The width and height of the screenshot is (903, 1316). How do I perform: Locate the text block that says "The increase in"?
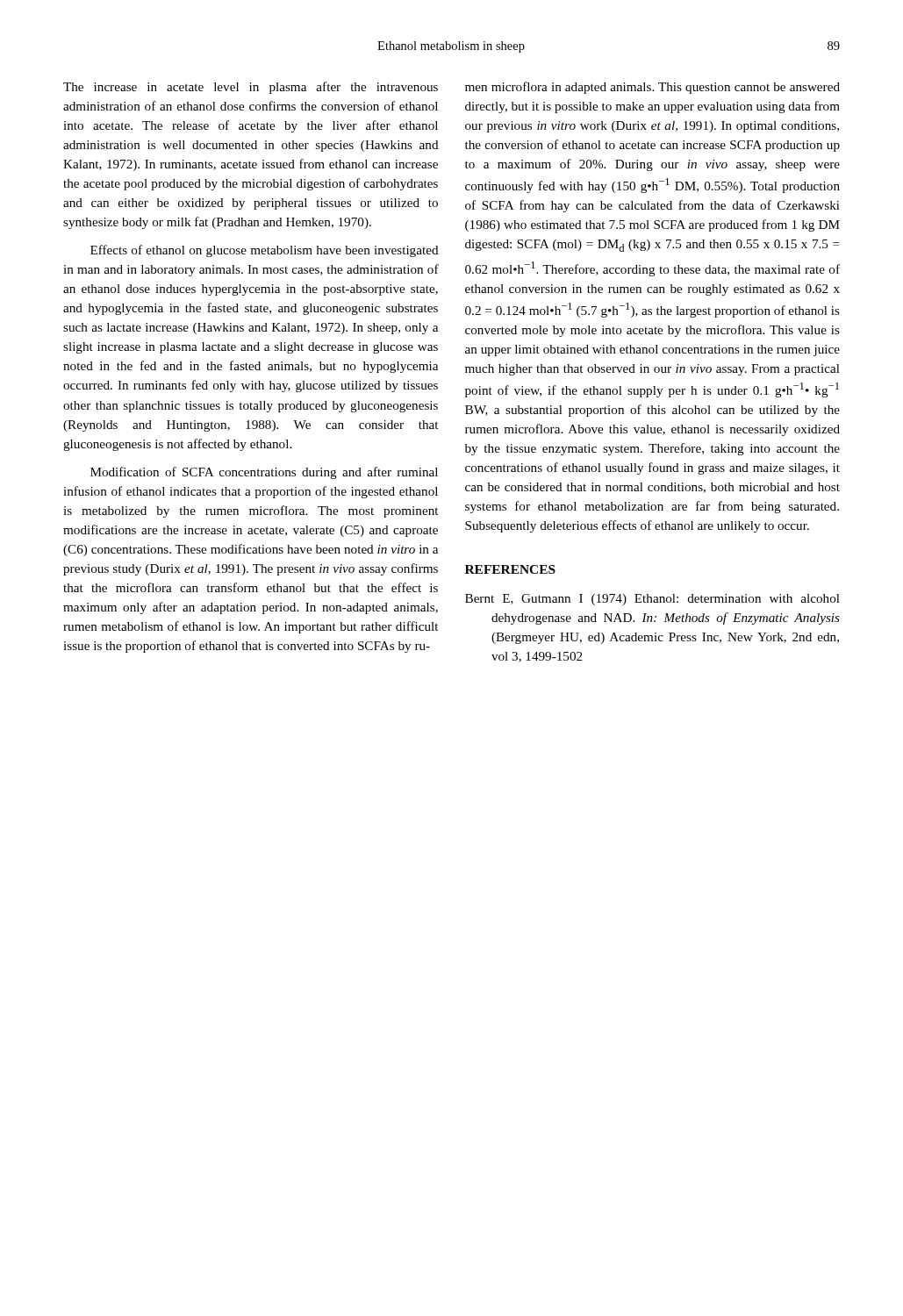coord(251,366)
